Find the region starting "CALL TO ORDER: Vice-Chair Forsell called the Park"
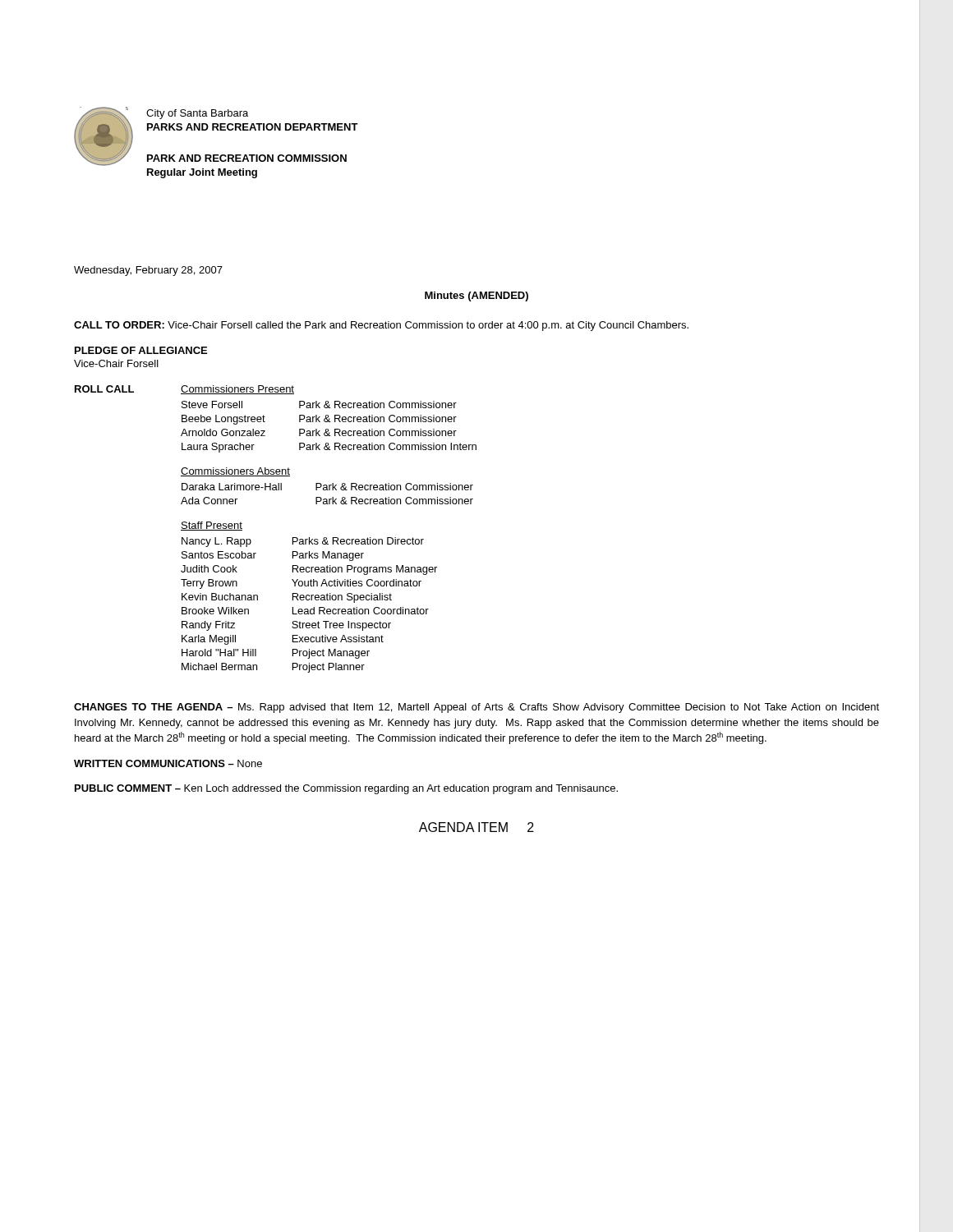 pyautogui.click(x=382, y=325)
